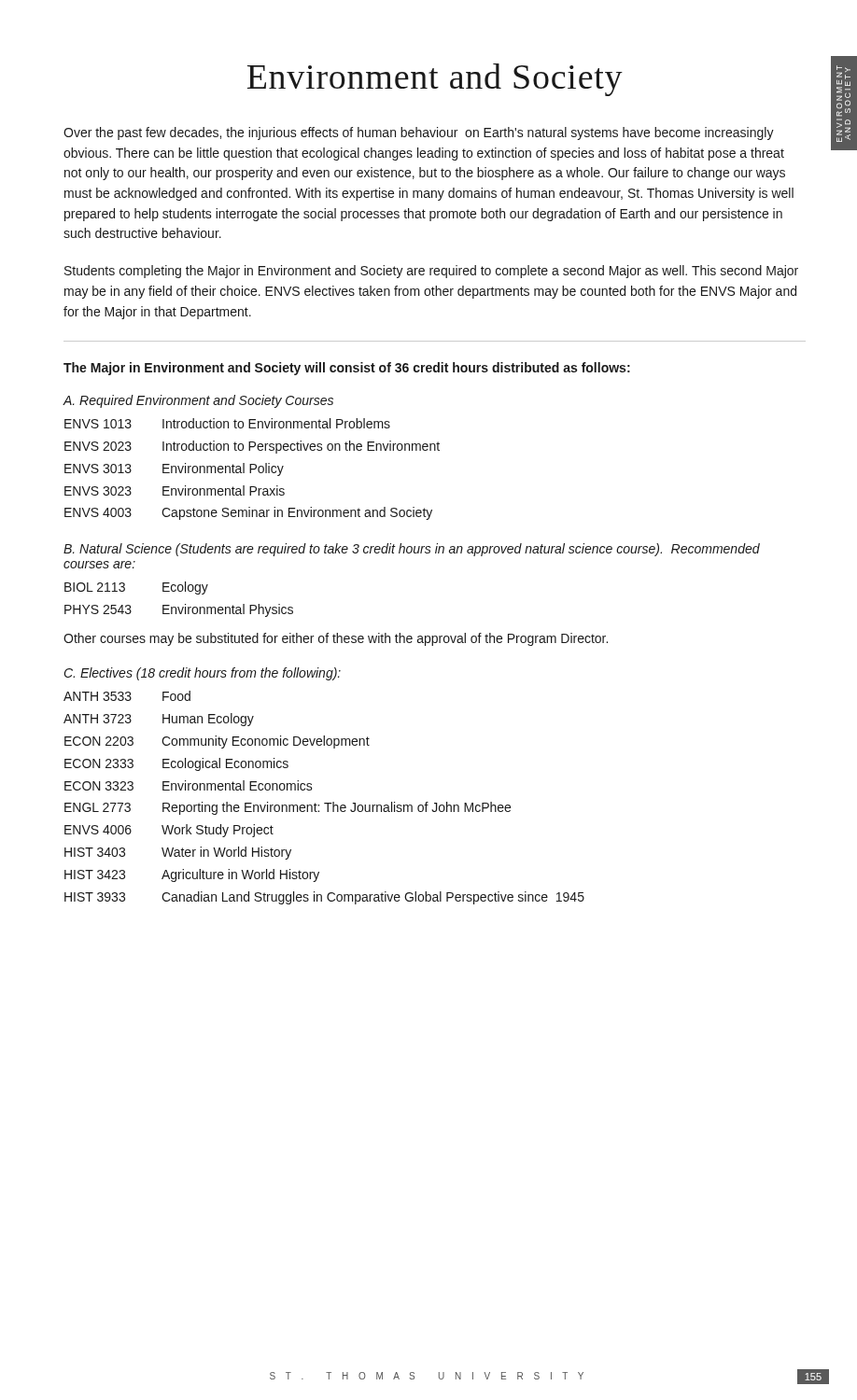The width and height of the screenshot is (857, 1400).
Task: Select the element starting "ECON 3323 Environmental Economics"
Action: click(188, 786)
